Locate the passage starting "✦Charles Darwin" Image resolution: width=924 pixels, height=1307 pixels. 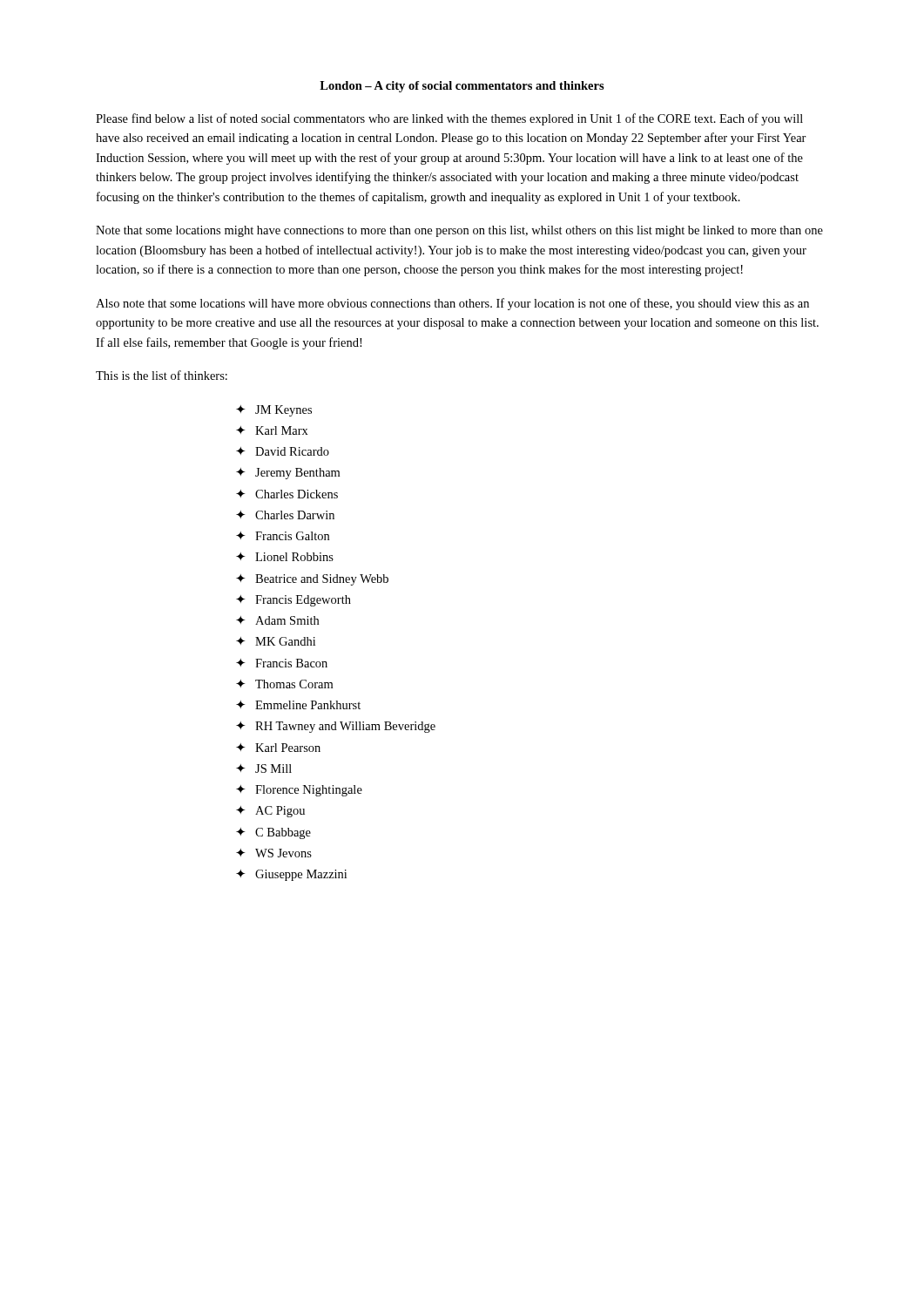coord(285,515)
